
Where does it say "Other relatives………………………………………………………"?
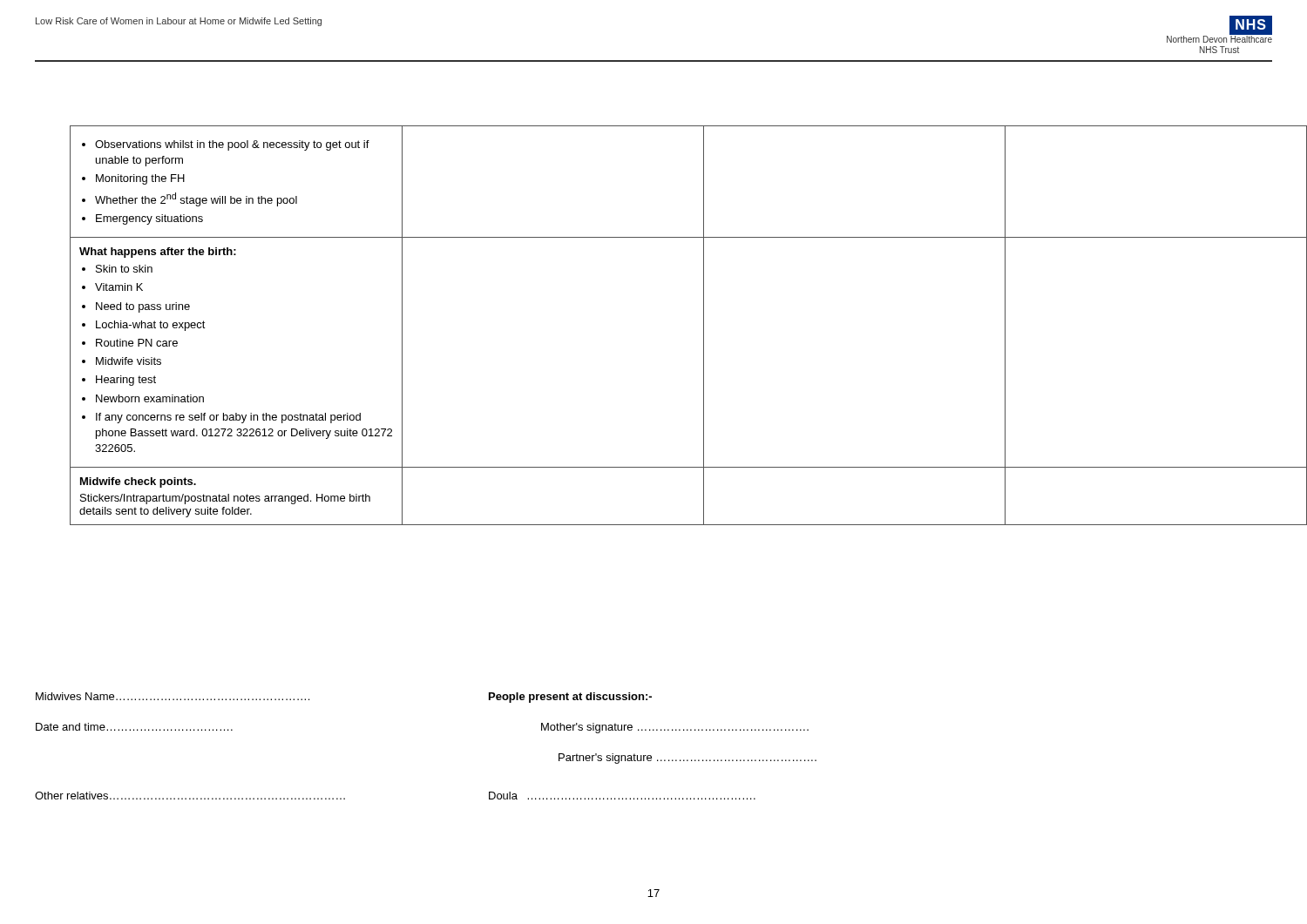[191, 796]
